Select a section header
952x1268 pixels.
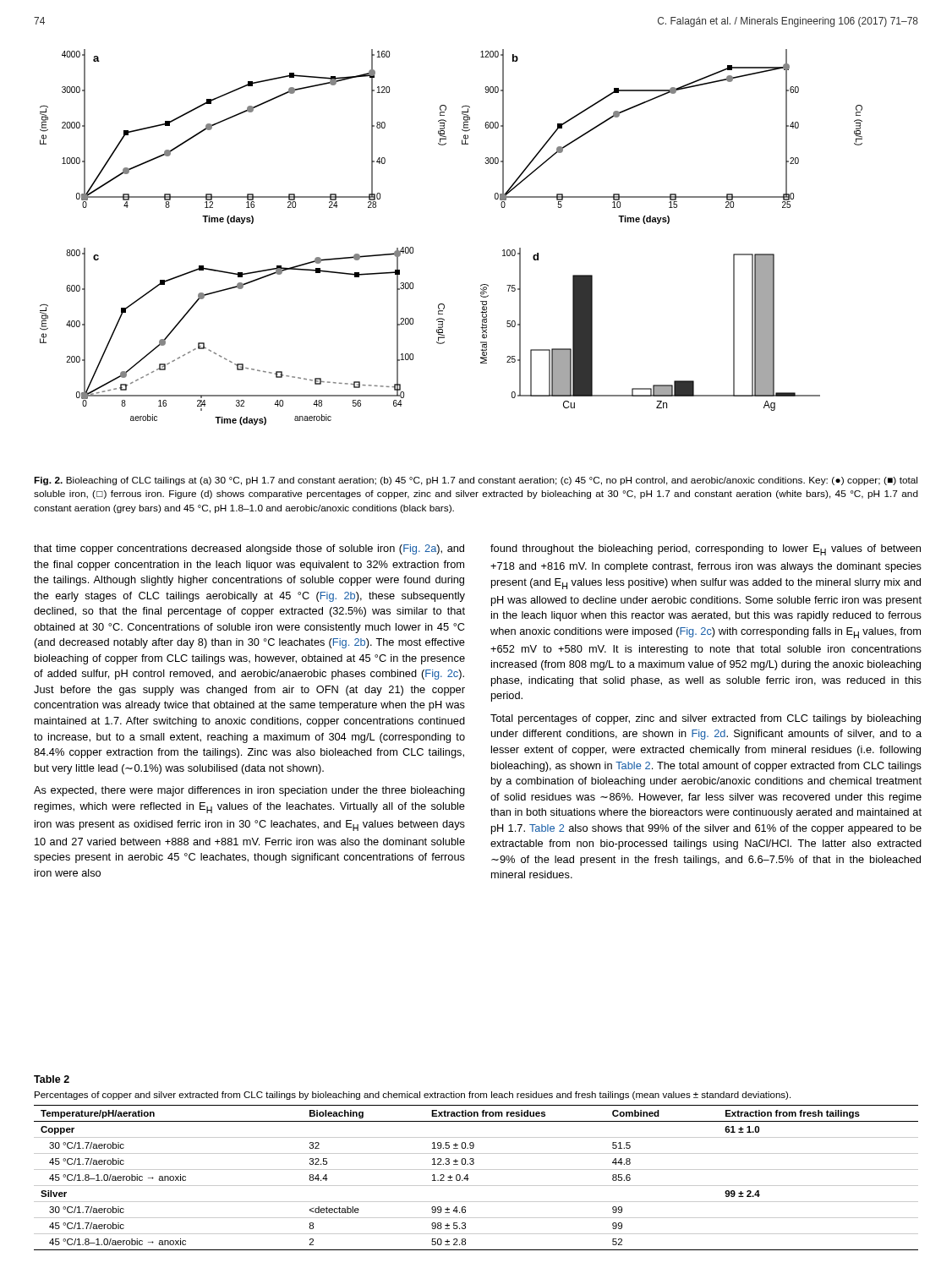52,1080
